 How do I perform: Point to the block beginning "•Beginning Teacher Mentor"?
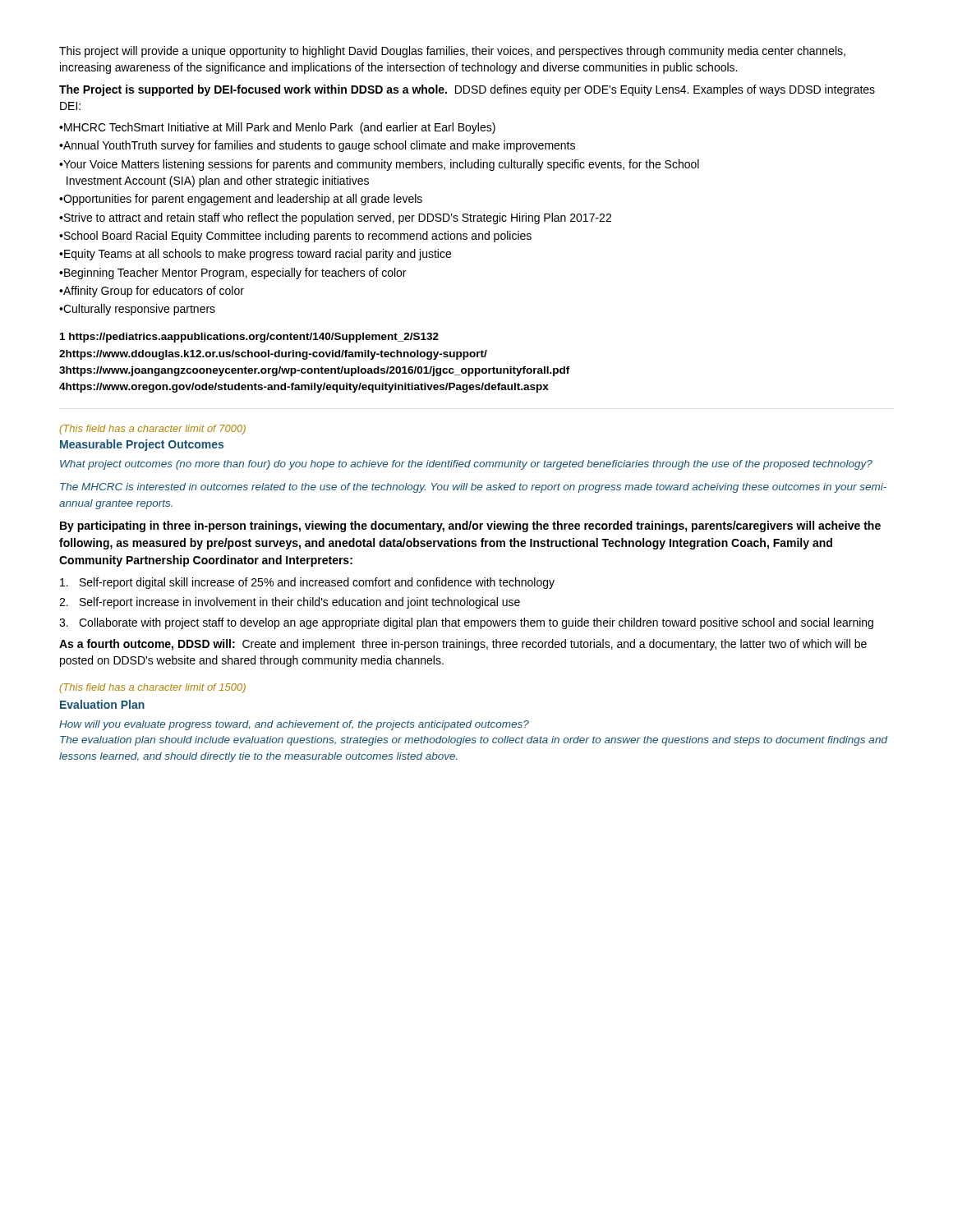pos(233,272)
